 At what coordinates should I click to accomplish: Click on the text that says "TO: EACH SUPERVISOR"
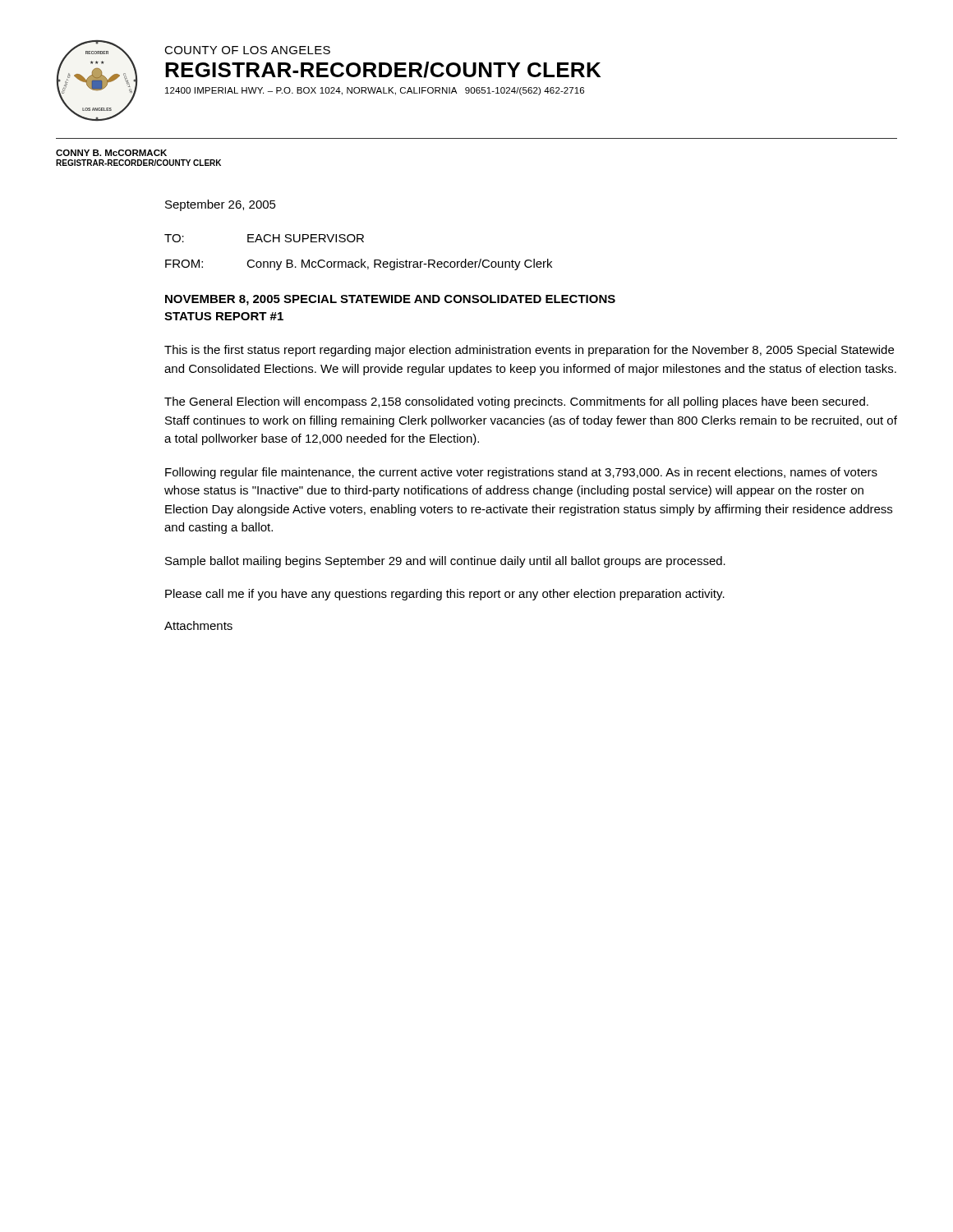(x=264, y=238)
